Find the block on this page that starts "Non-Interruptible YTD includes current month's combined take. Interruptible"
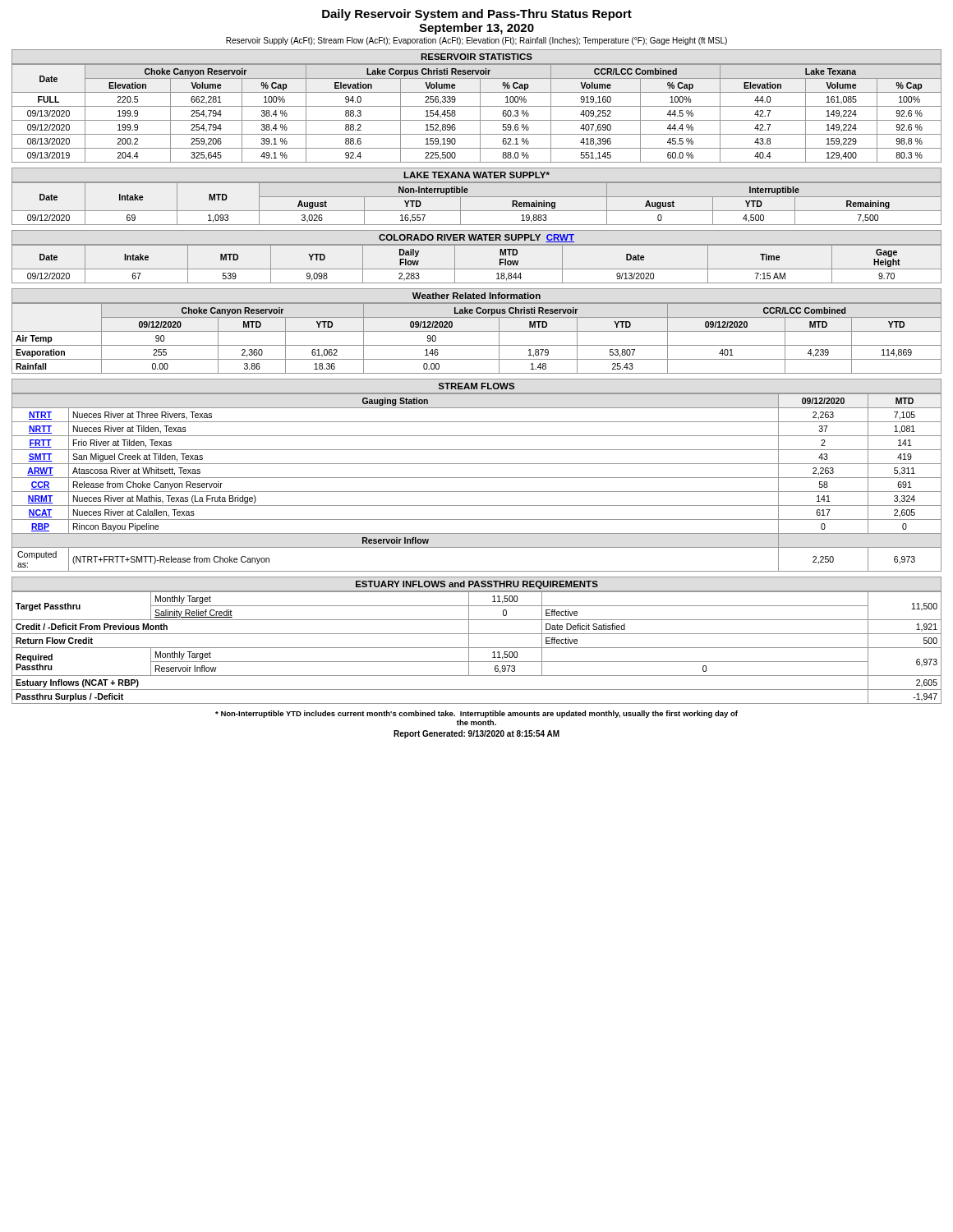 476,718
